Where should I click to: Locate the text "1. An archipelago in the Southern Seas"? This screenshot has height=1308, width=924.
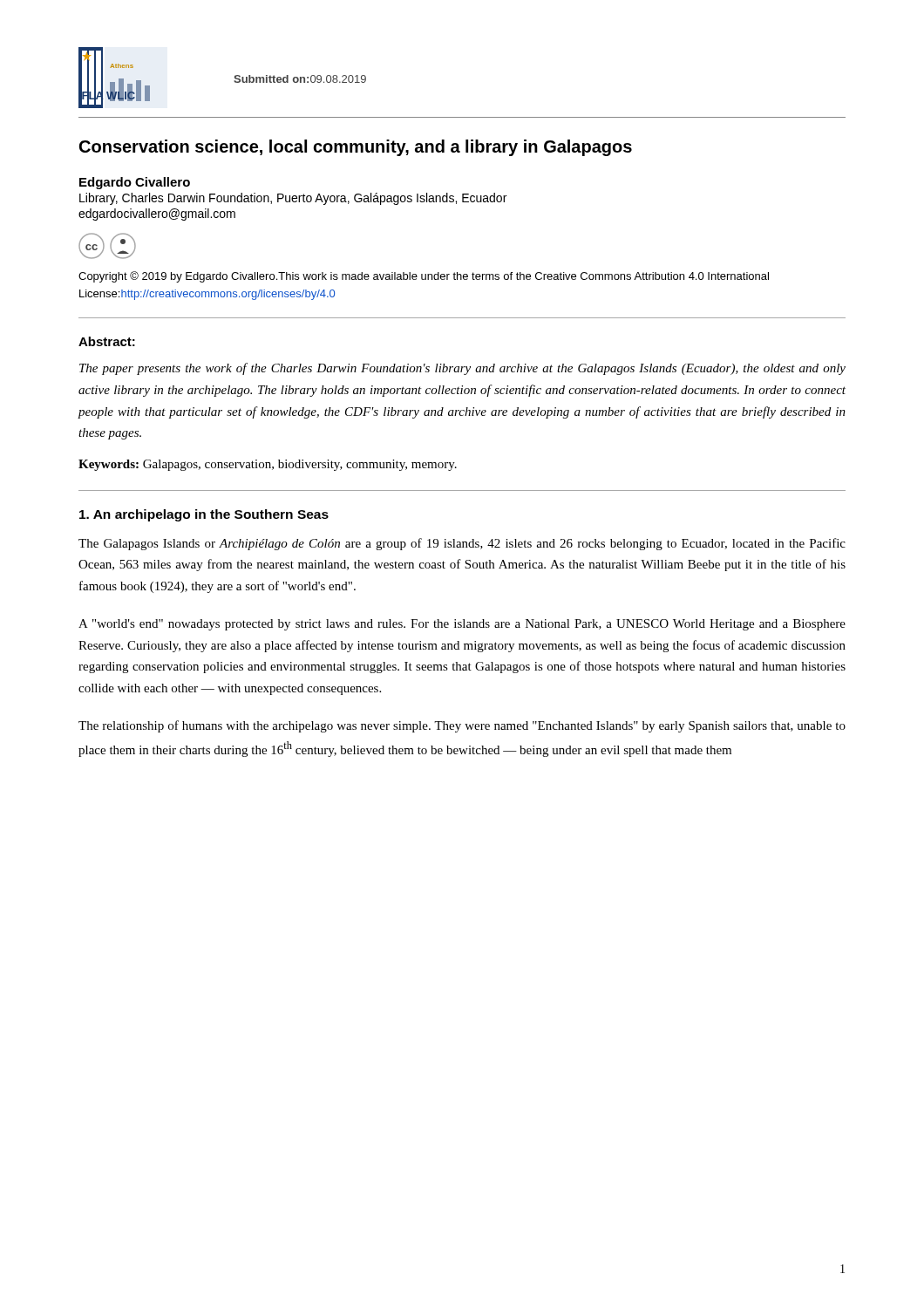(204, 515)
